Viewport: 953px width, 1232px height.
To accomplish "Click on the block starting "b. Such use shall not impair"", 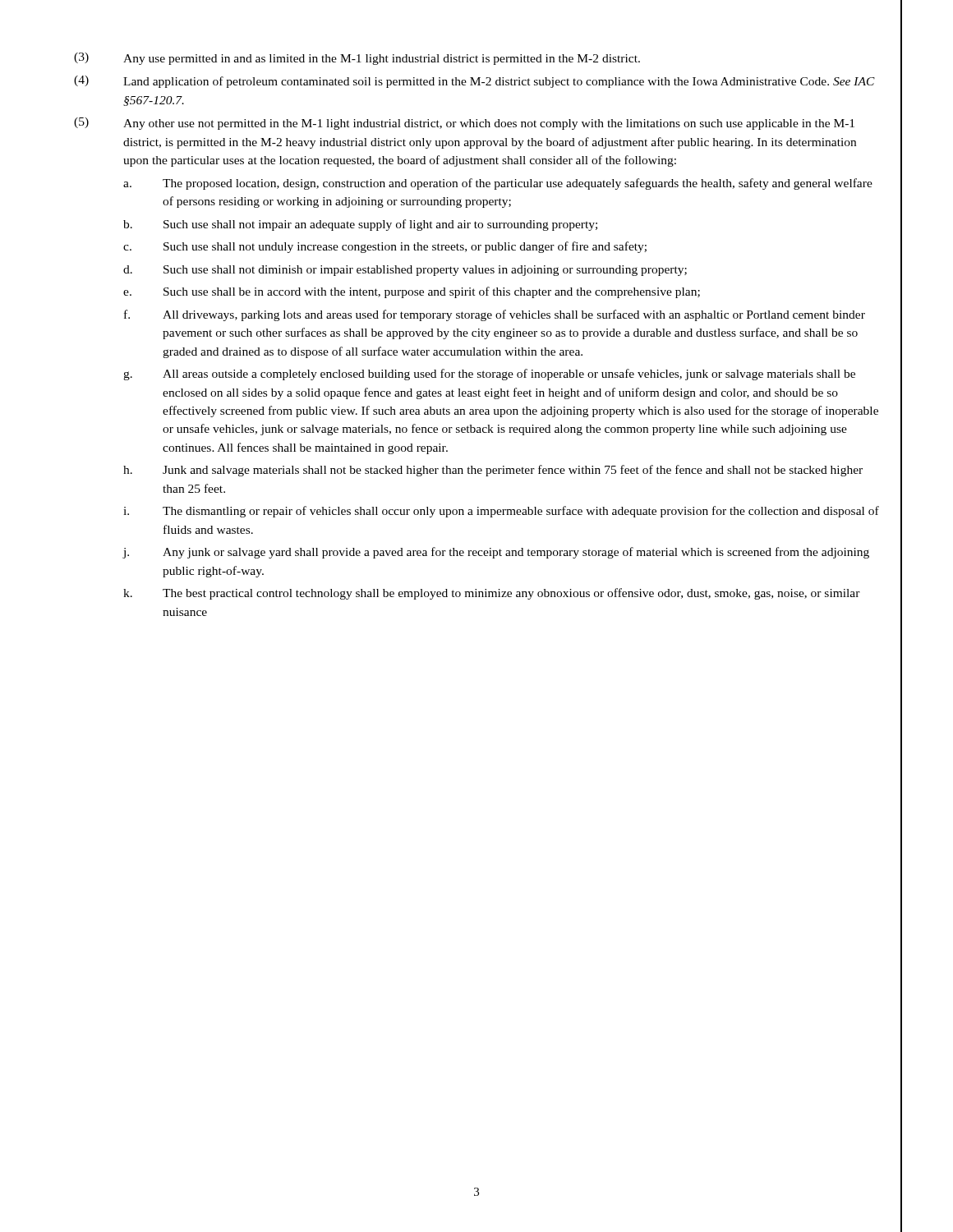I will click(x=501, y=224).
